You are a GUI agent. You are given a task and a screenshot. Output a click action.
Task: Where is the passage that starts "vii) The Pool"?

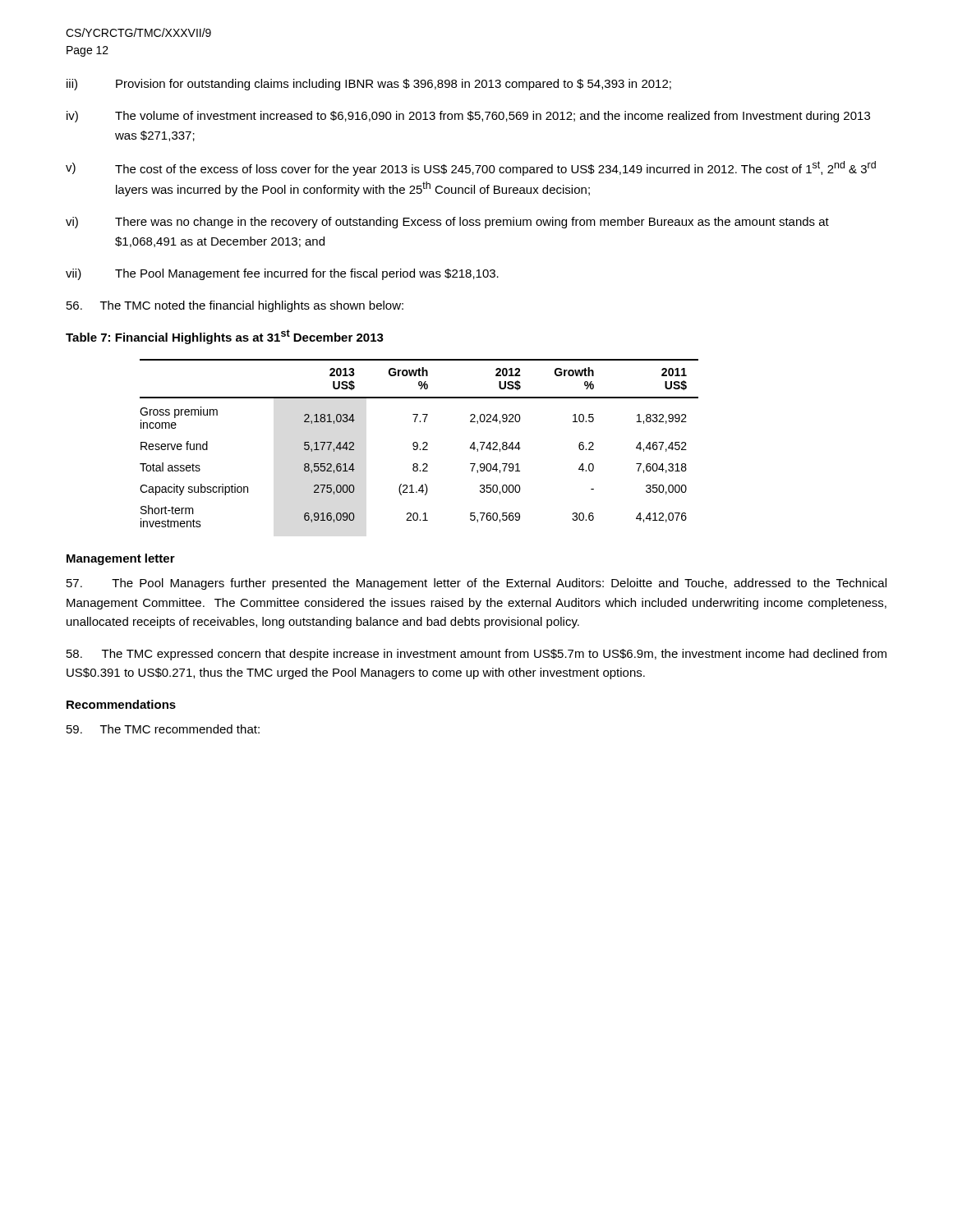coord(476,273)
